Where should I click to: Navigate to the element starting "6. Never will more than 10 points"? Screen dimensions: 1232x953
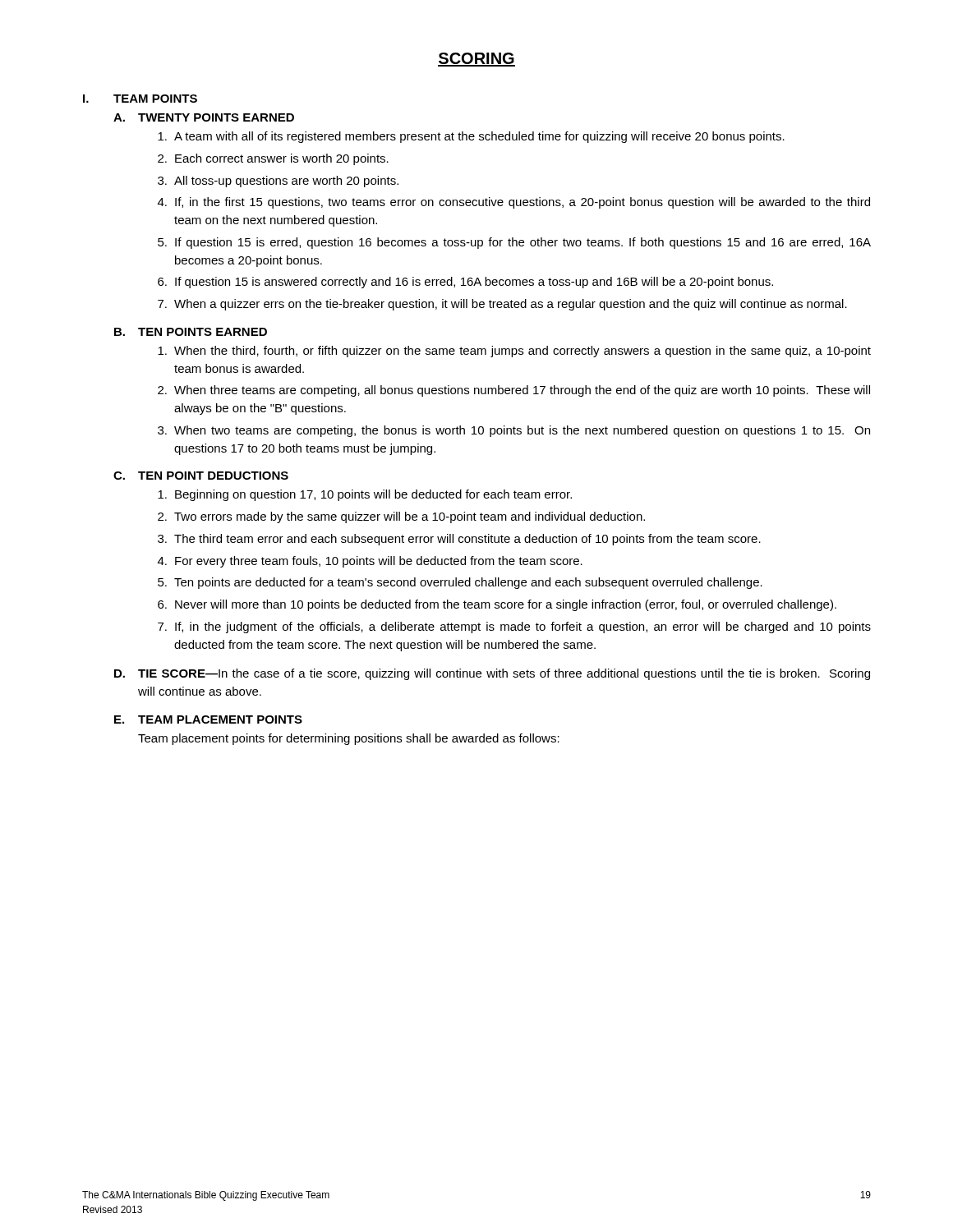pos(508,604)
